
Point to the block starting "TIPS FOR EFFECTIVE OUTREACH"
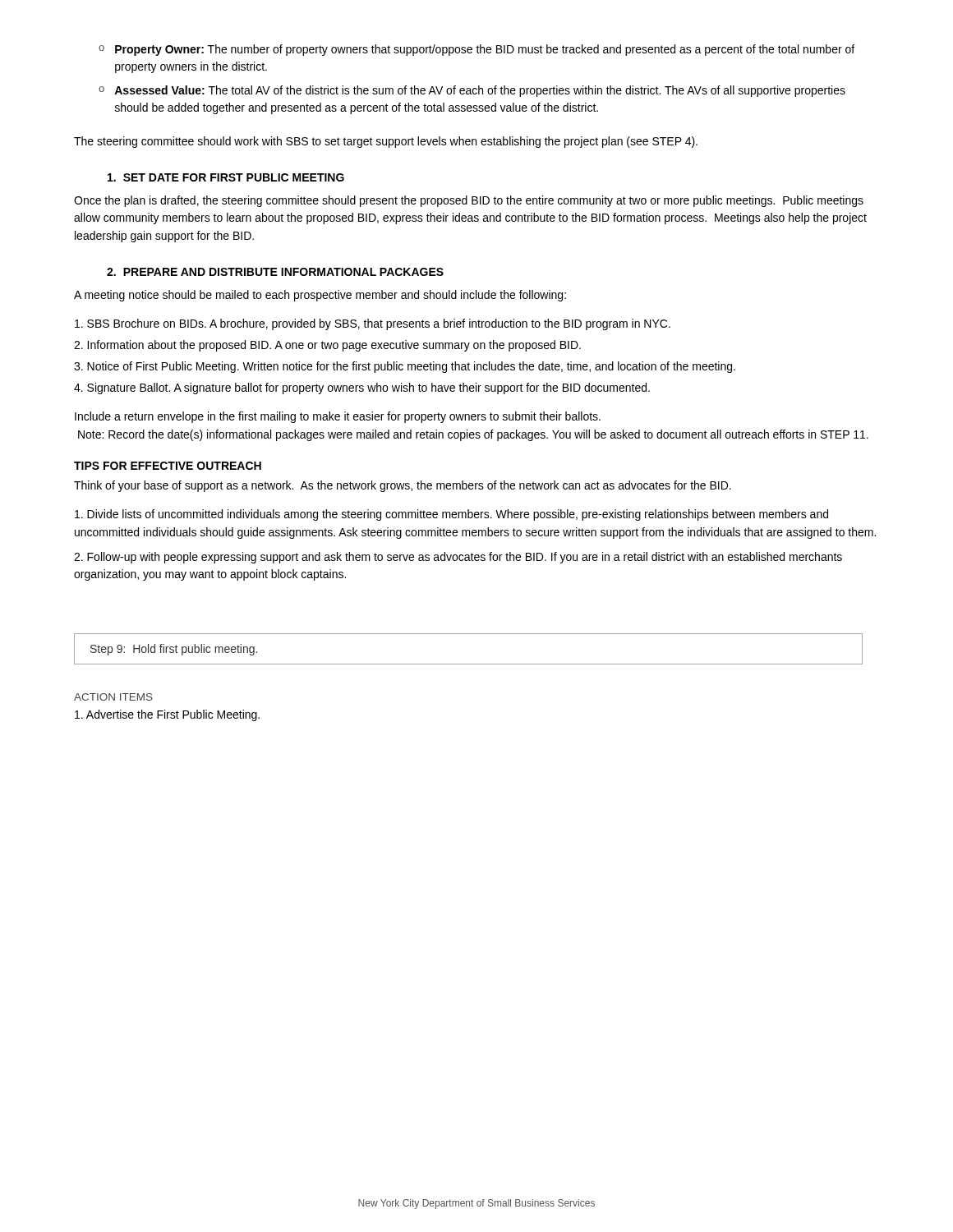pyautogui.click(x=168, y=465)
